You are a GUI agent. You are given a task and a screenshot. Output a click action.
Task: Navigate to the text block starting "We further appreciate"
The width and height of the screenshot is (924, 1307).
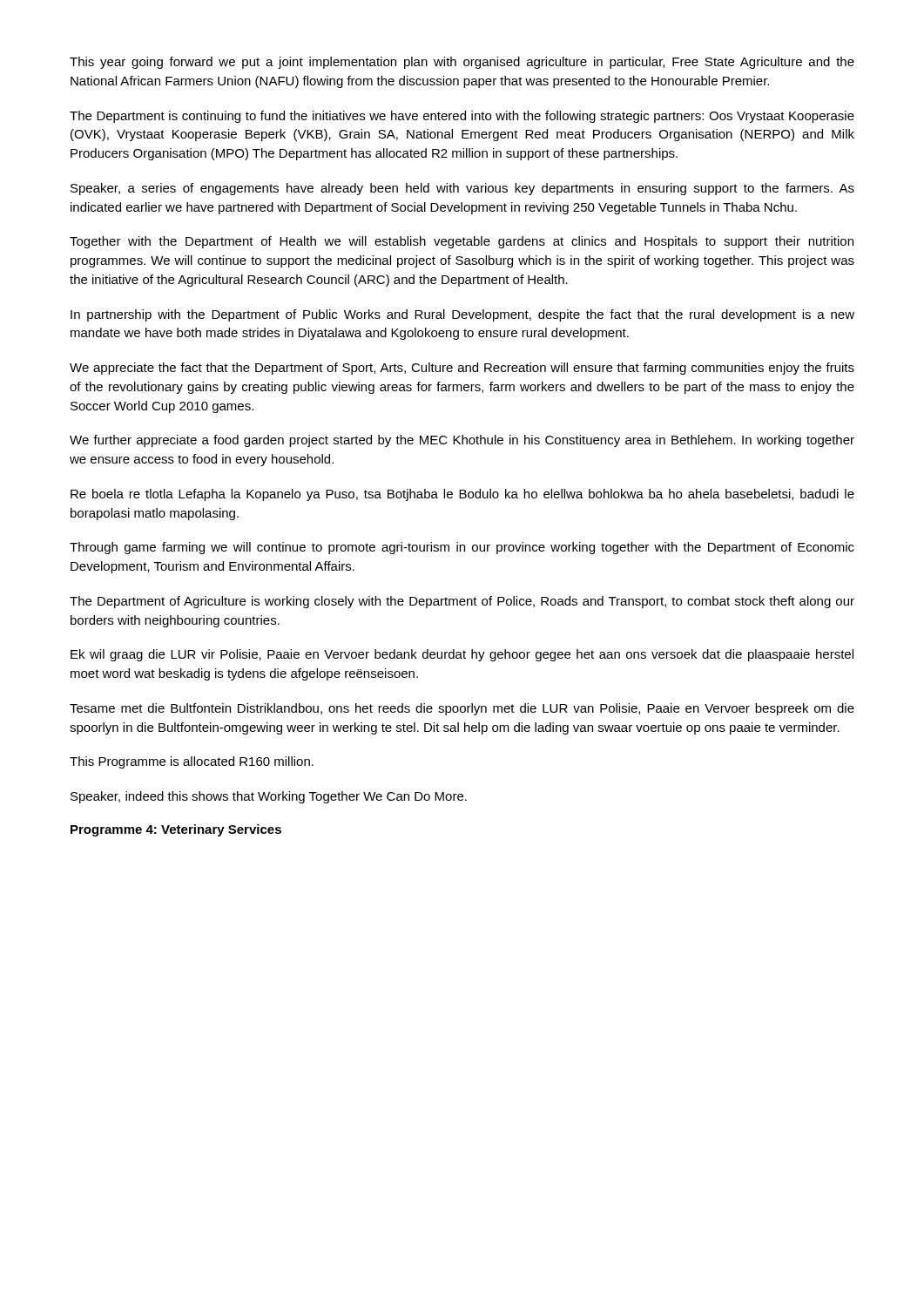click(x=462, y=449)
